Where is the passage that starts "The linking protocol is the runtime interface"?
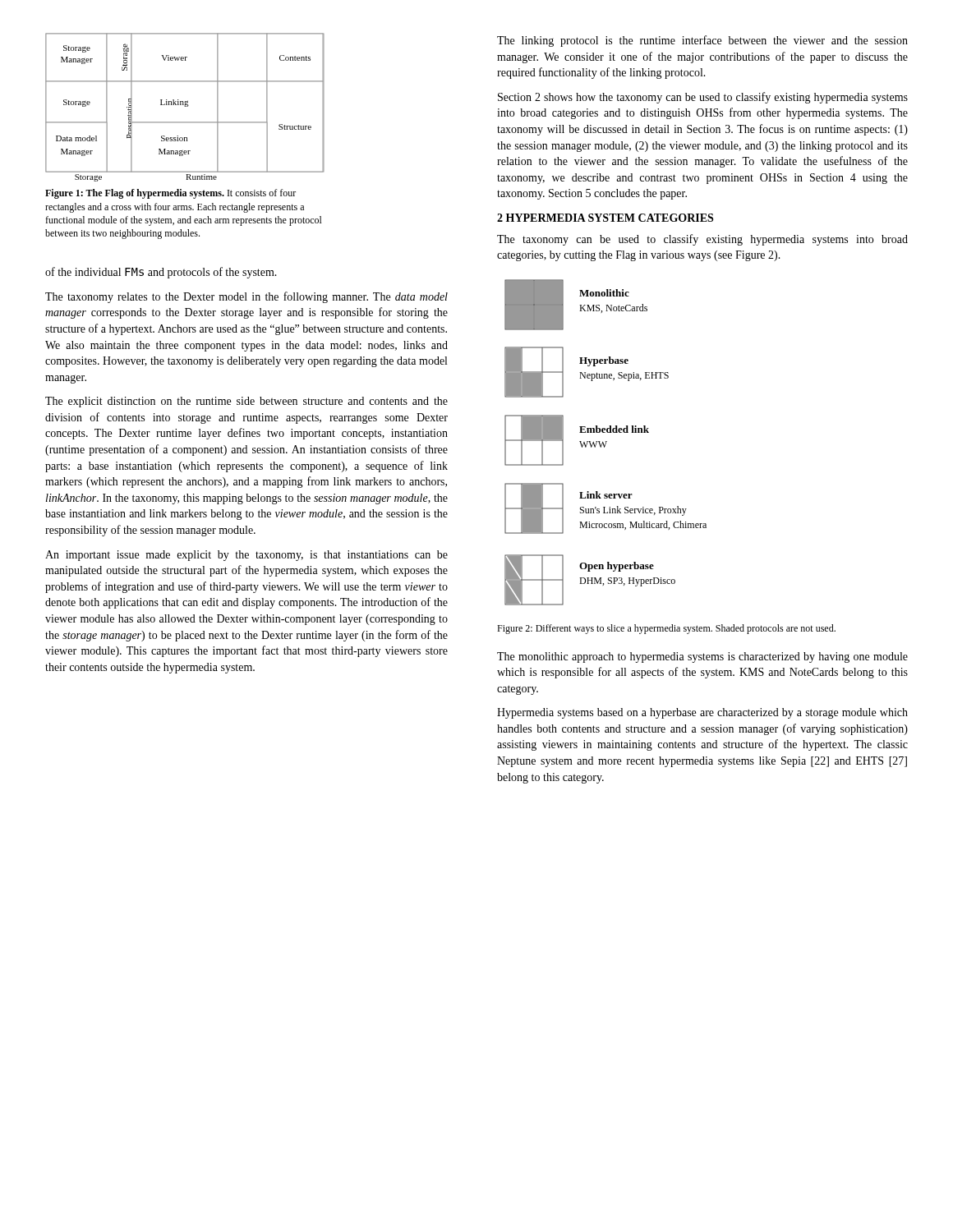 pos(702,57)
